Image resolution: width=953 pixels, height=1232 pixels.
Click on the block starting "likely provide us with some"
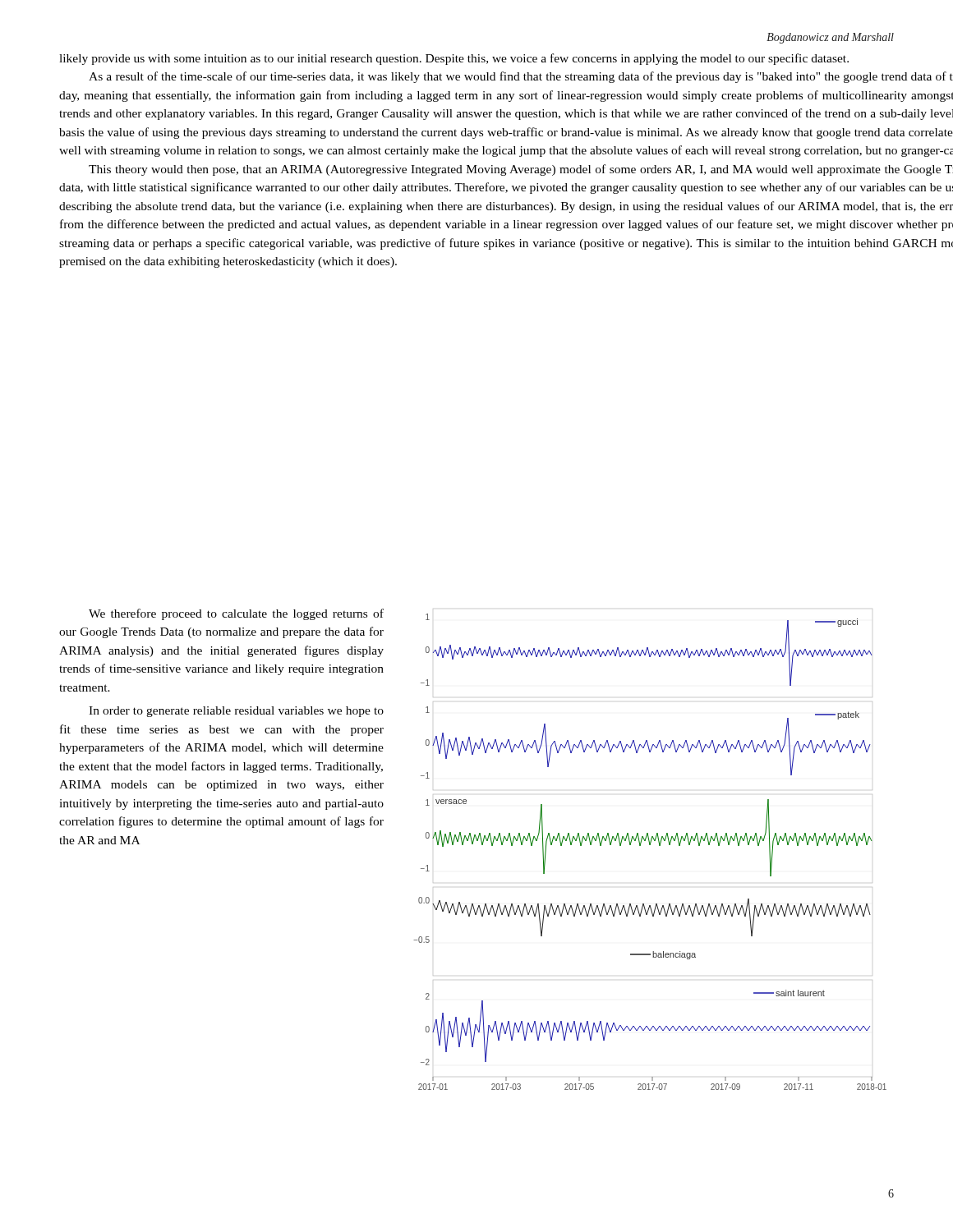[506, 160]
